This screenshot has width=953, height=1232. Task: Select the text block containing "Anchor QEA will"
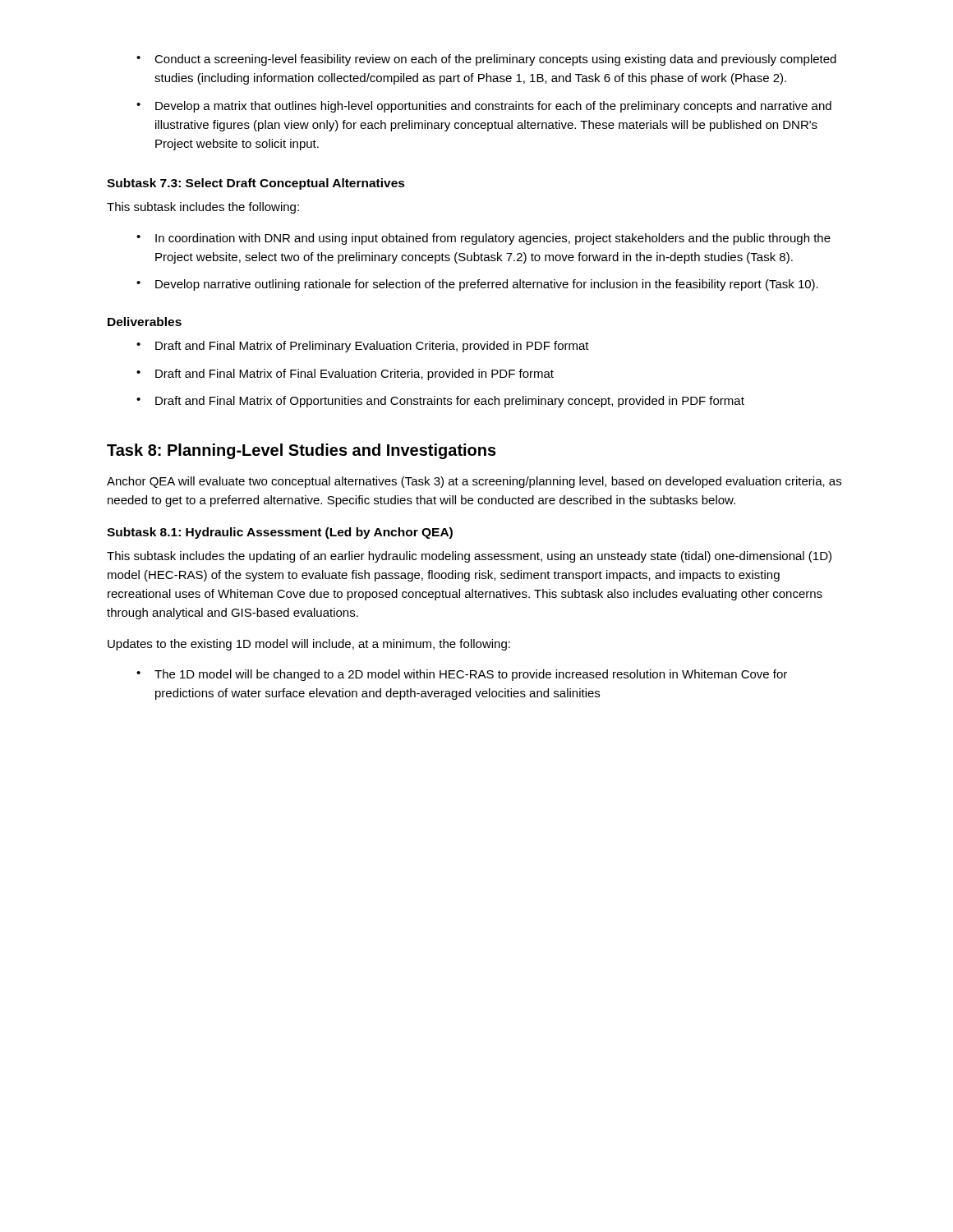pyautogui.click(x=476, y=491)
